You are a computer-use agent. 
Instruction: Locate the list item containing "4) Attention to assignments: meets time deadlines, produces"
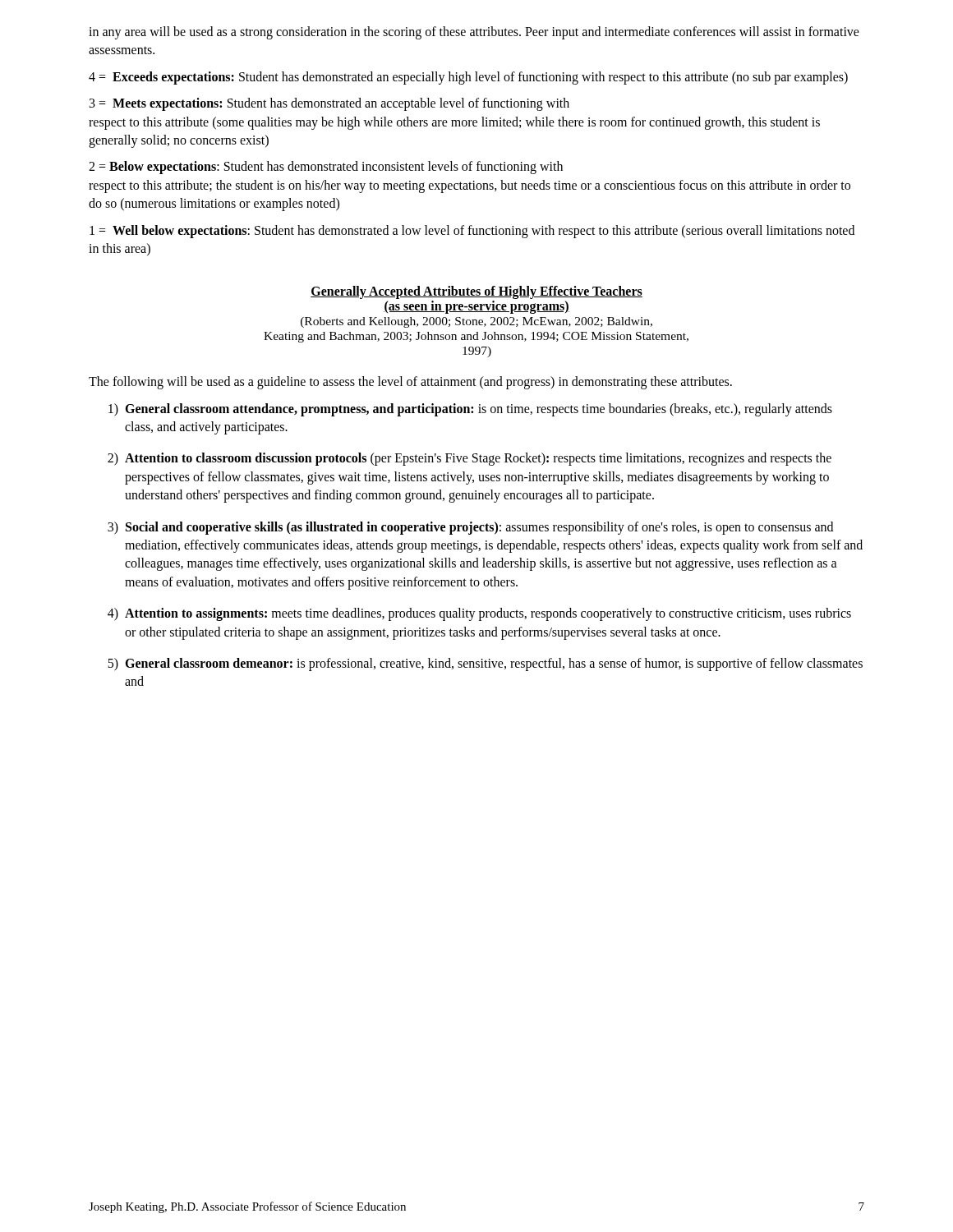(x=476, y=623)
